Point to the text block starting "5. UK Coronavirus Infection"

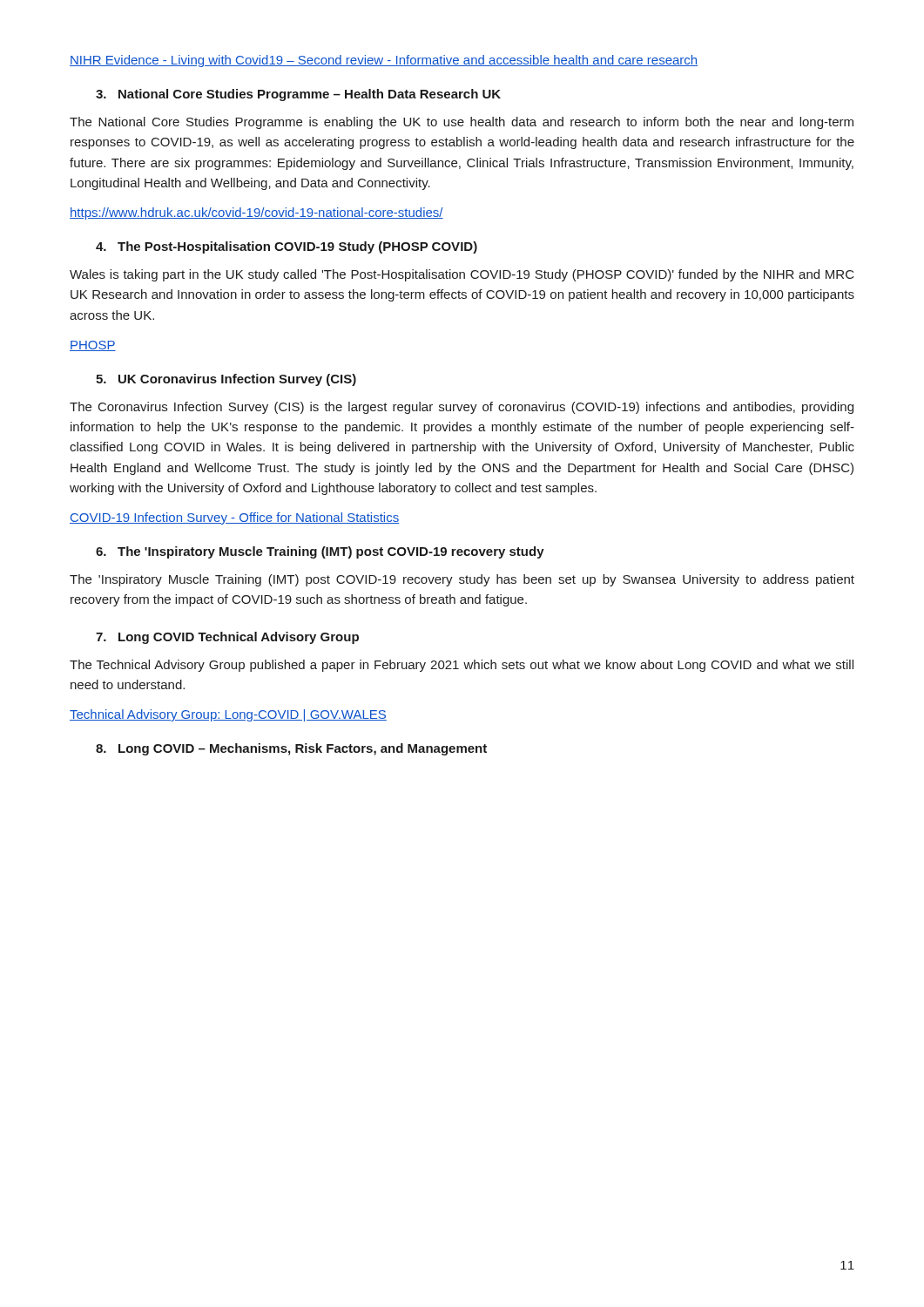point(226,378)
